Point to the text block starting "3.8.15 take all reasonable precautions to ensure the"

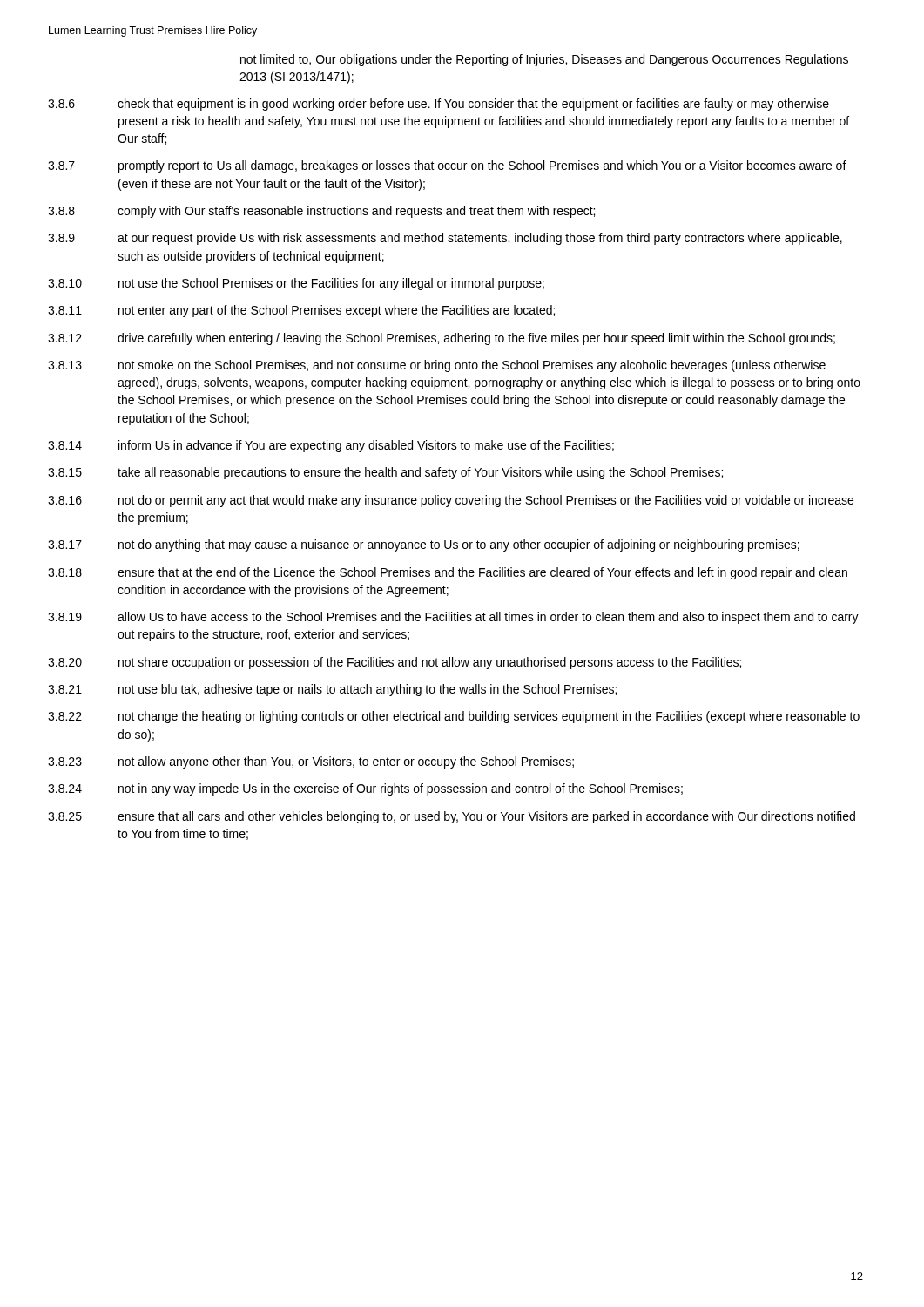point(455,473)
